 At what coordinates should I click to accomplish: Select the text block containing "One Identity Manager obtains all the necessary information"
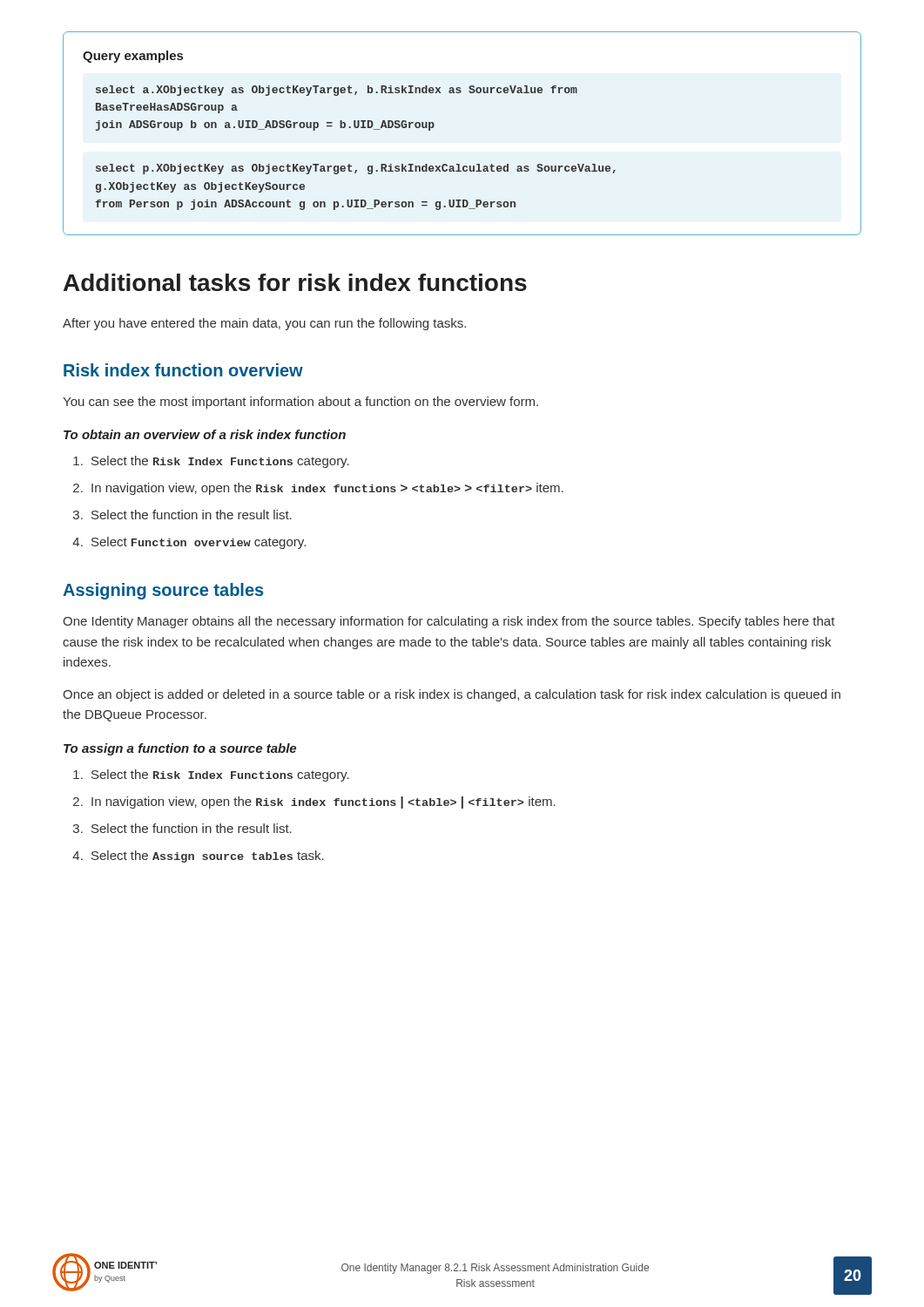point(462,642)
